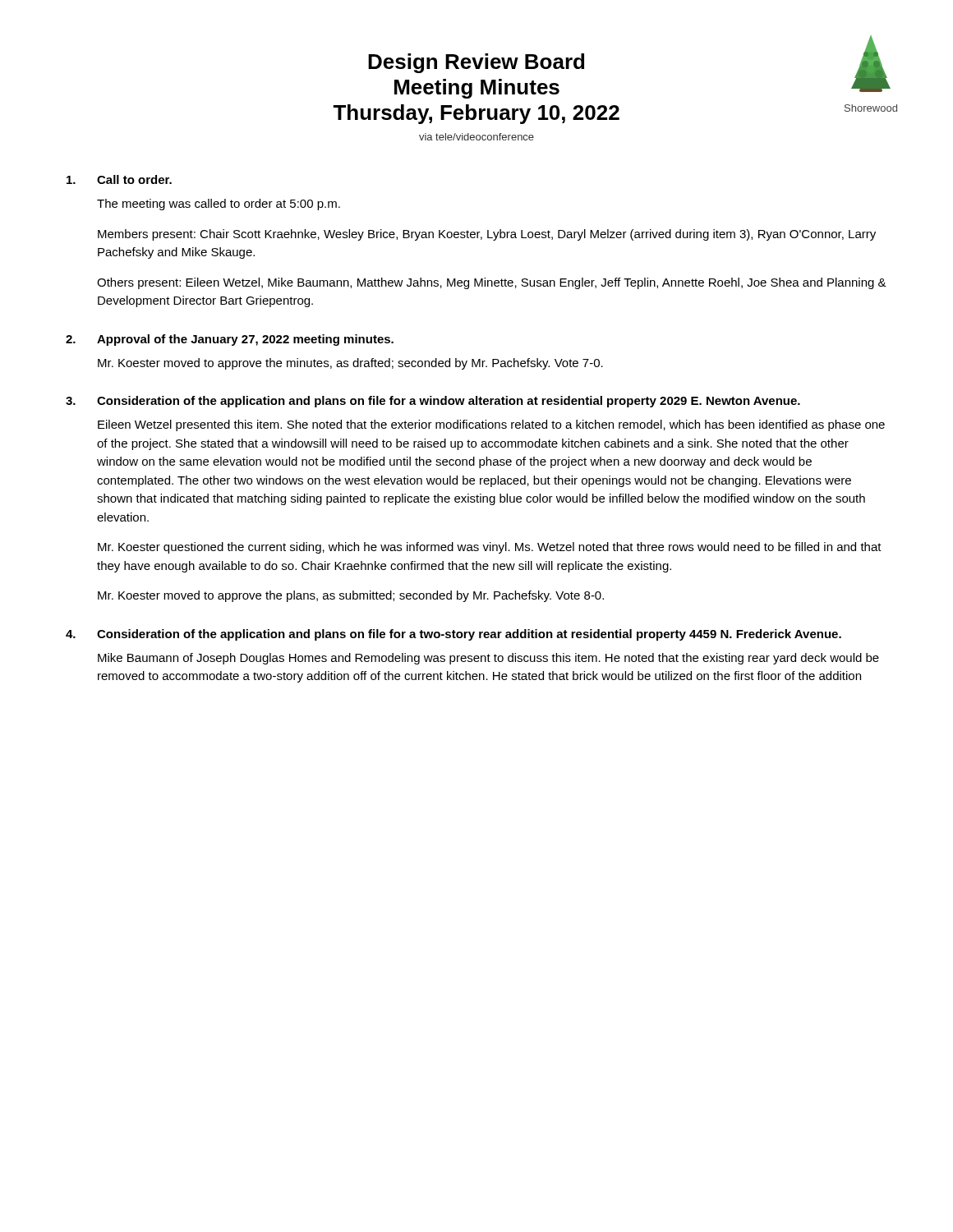Viewport: 953px width, 1232px height.
Task: Click on the element starting "2.Approval of the January 27, 2022 meeting minutes."
Action: [230, 338]
